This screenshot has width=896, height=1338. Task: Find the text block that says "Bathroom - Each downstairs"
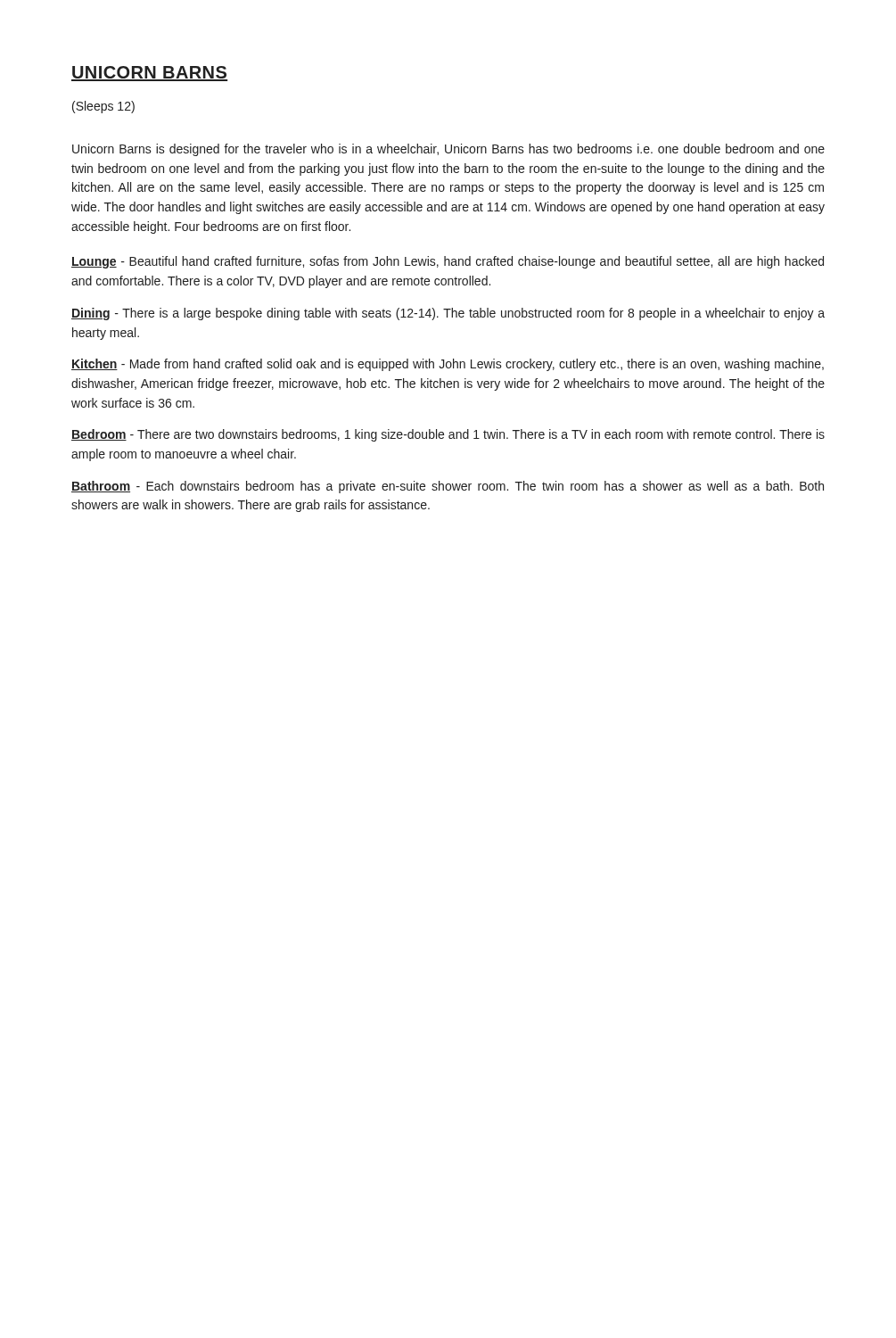pos(448,496)
